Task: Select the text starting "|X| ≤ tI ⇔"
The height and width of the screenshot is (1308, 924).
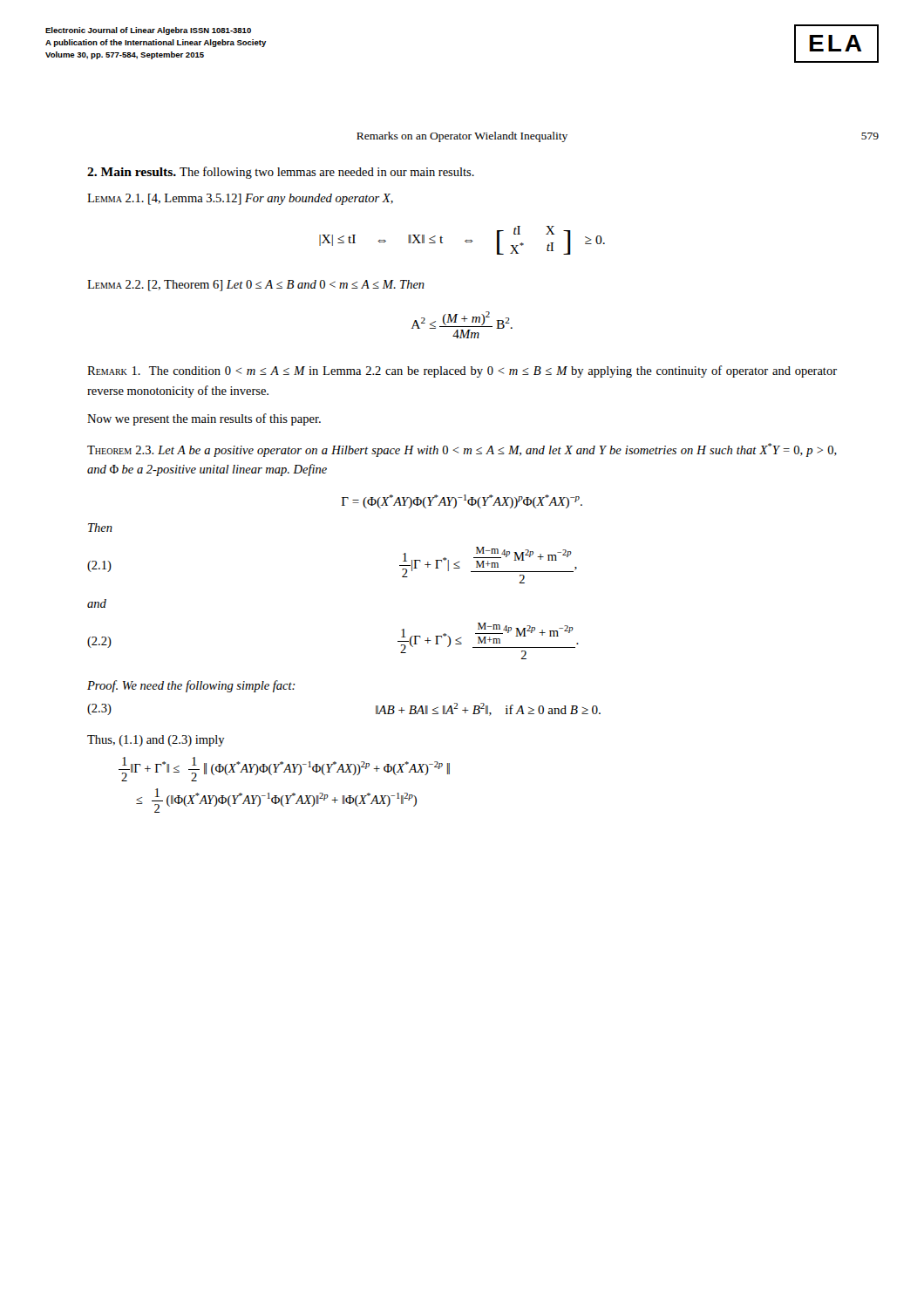Action: (x=462, y=241)
